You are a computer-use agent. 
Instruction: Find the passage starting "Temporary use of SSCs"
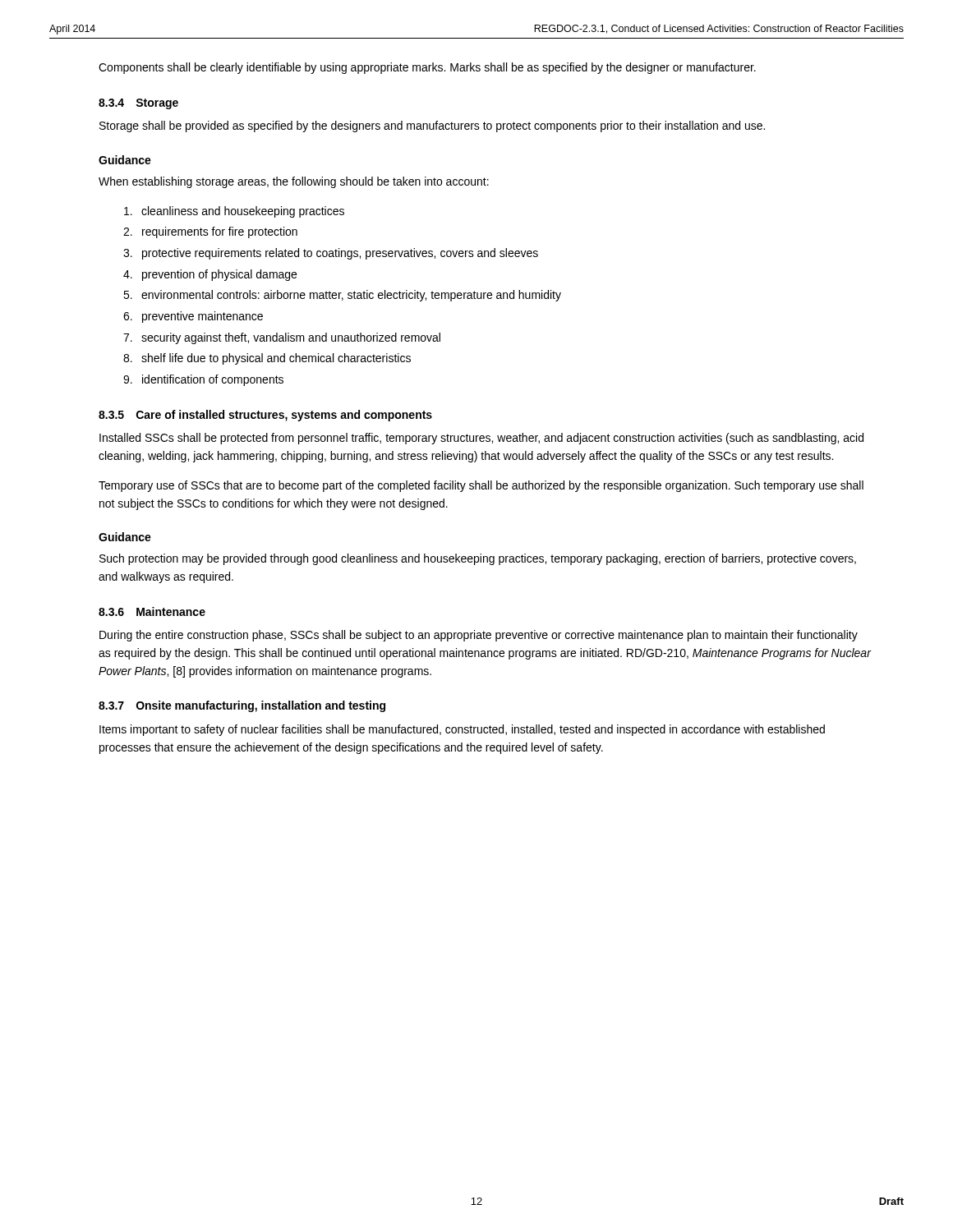[481, 494]
